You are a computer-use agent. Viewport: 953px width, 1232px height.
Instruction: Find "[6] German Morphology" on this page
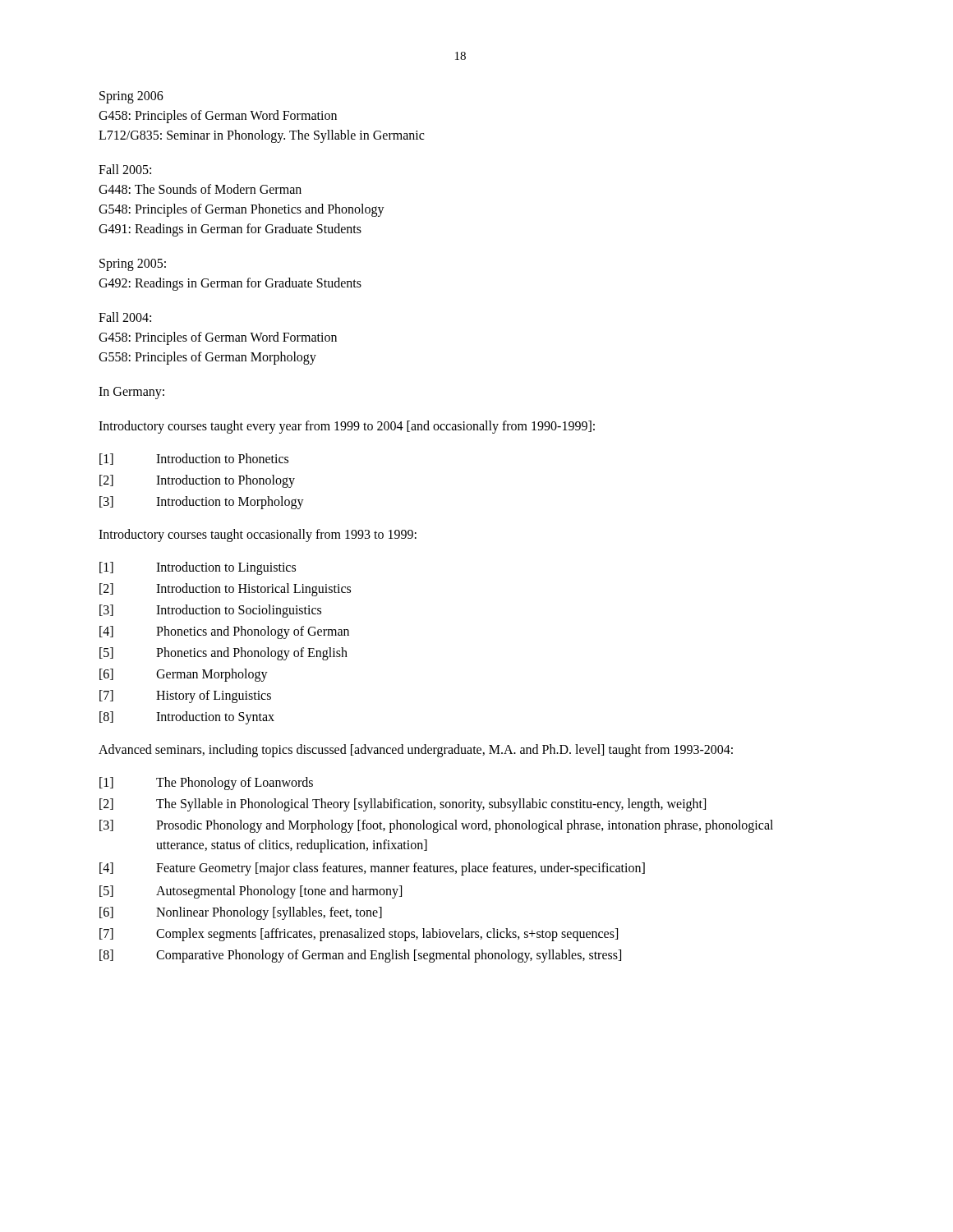pos(184,675)
